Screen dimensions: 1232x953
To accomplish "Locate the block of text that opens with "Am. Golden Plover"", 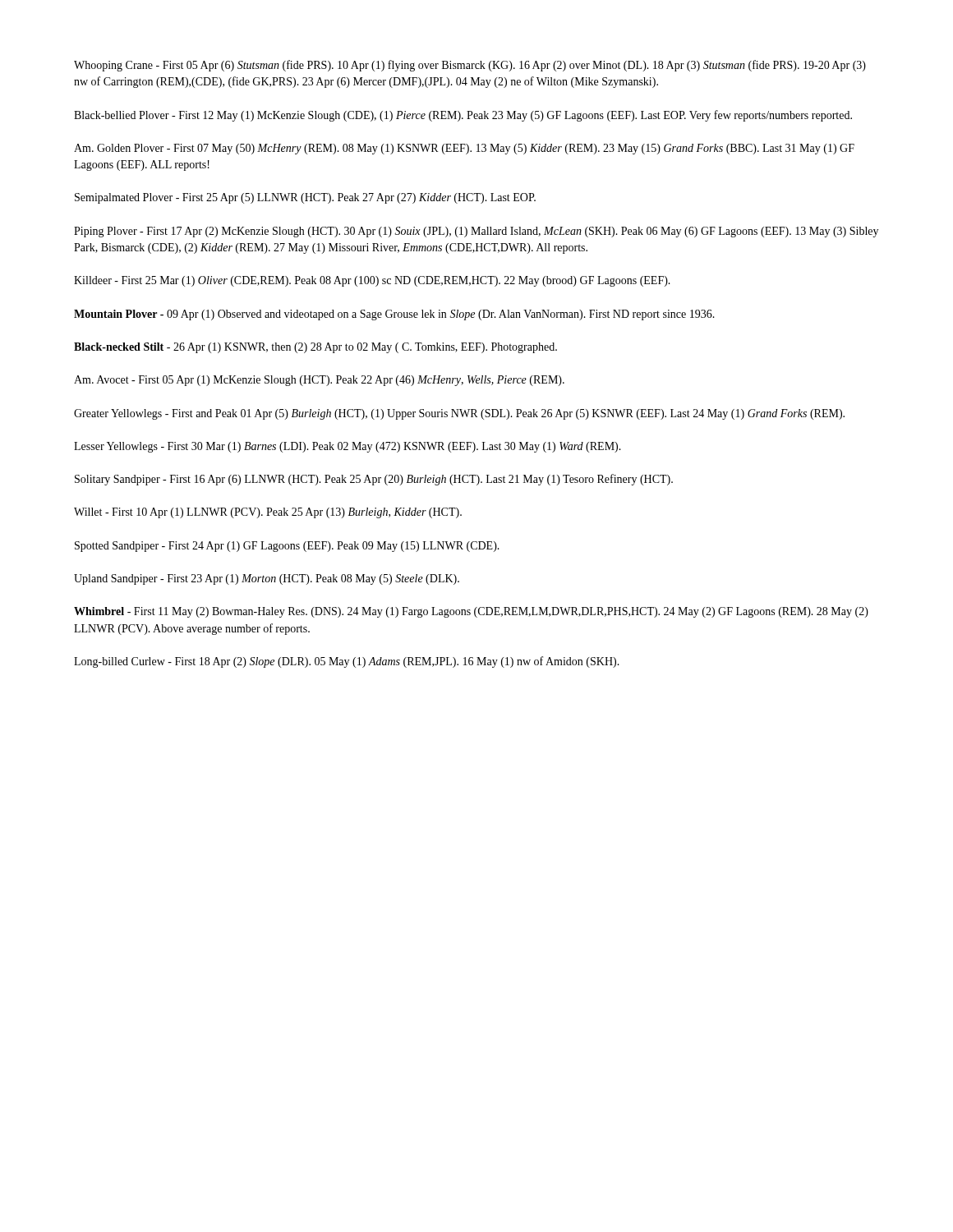I will 464,157.
